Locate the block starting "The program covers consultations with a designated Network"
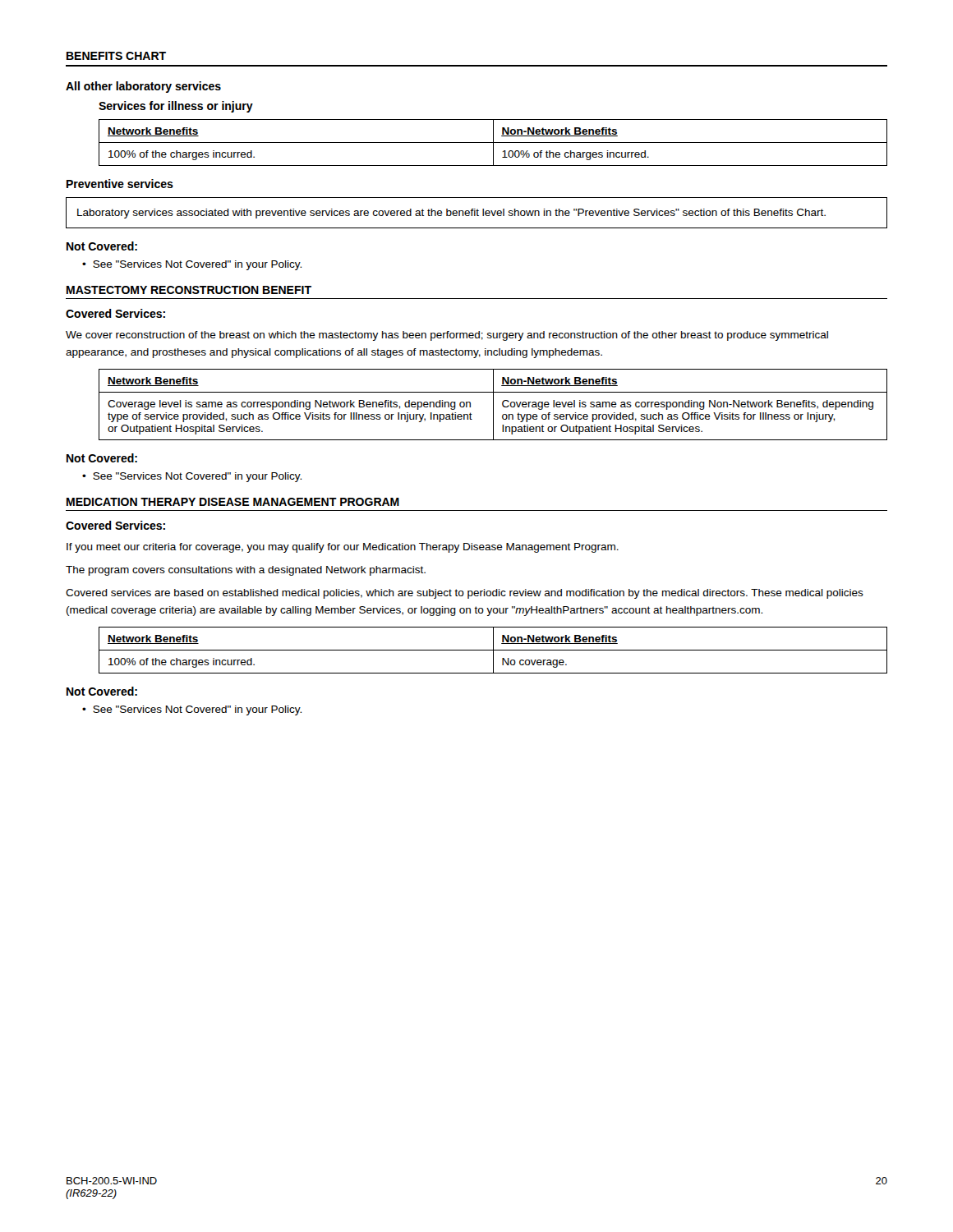953x1232 pixels. (x=246, y=570)
